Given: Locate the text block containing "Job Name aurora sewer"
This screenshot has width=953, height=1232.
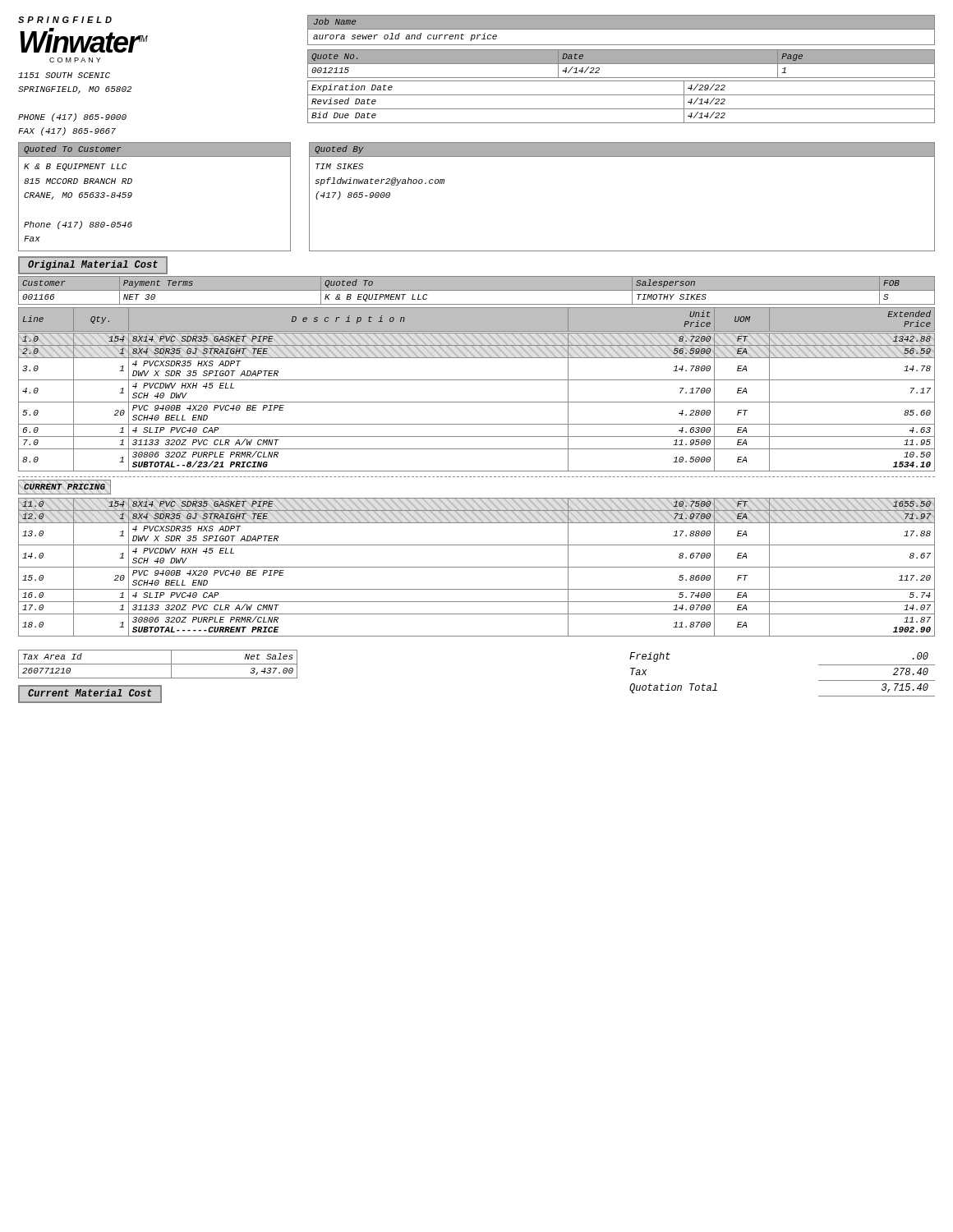Looking at the screenshot, I should (621, 30).
